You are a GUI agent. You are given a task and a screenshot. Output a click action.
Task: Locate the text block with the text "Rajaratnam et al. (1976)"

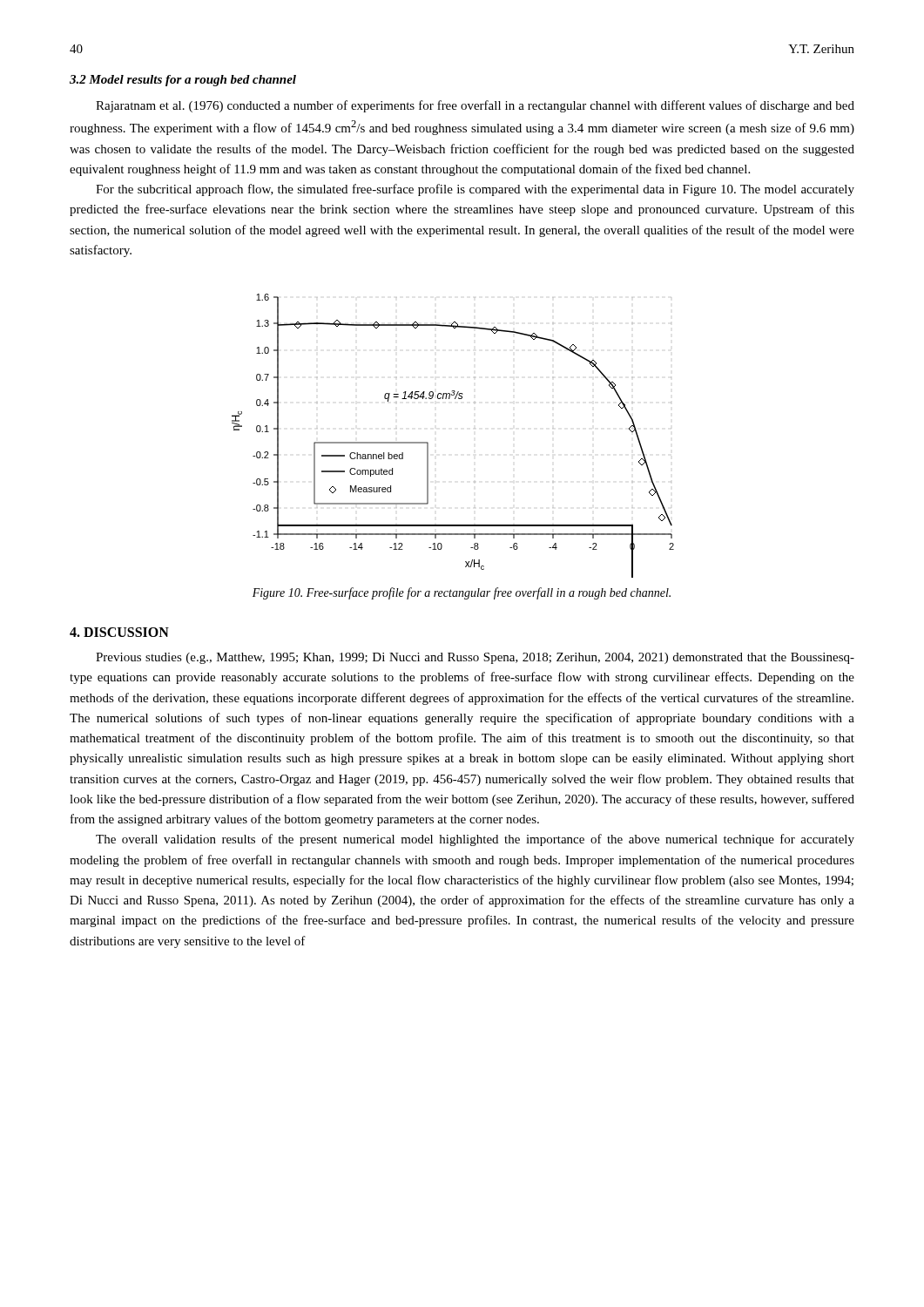click(462, 138)
